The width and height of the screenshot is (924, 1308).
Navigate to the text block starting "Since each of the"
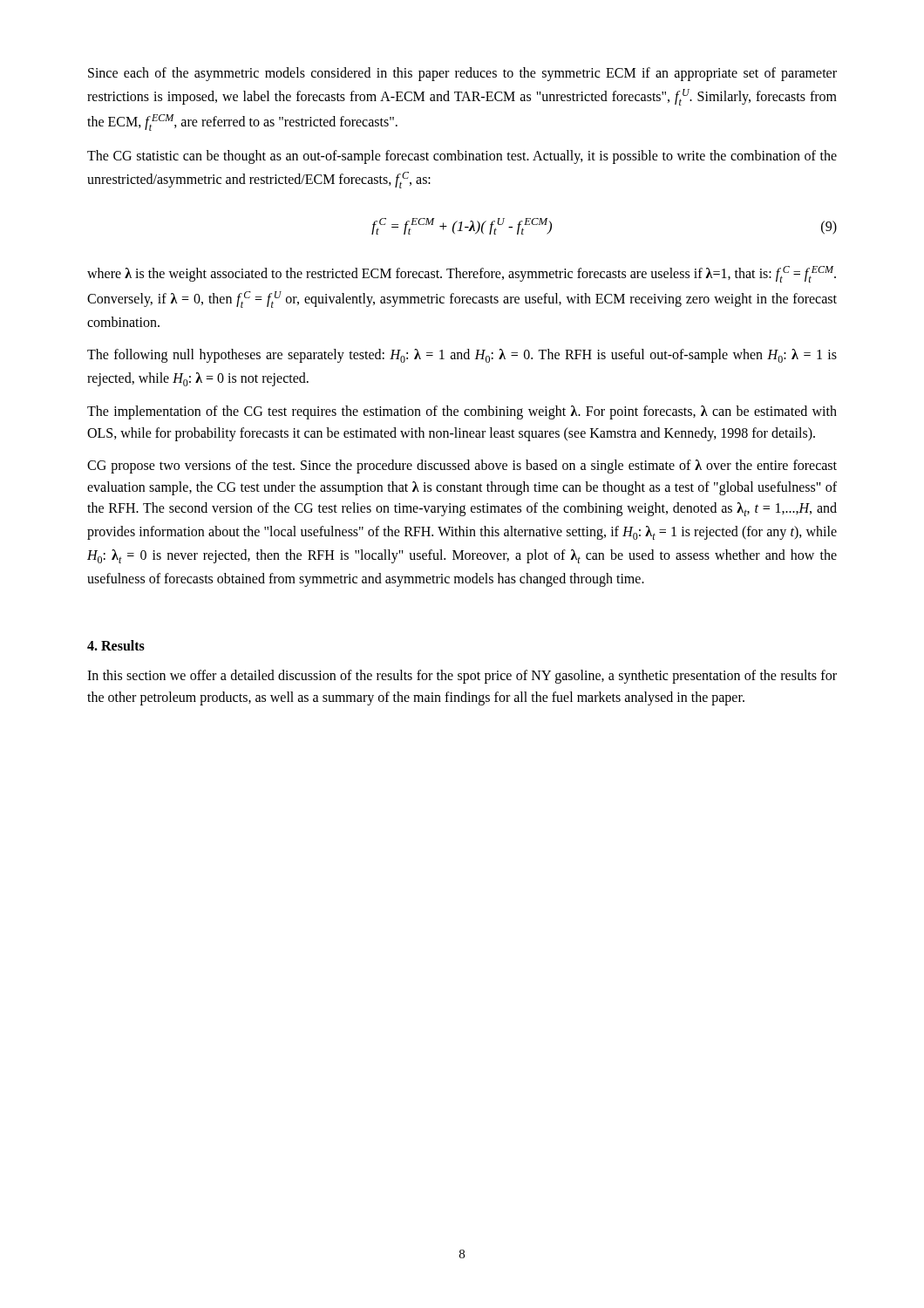pyautogui.click(x=462, y=99)
